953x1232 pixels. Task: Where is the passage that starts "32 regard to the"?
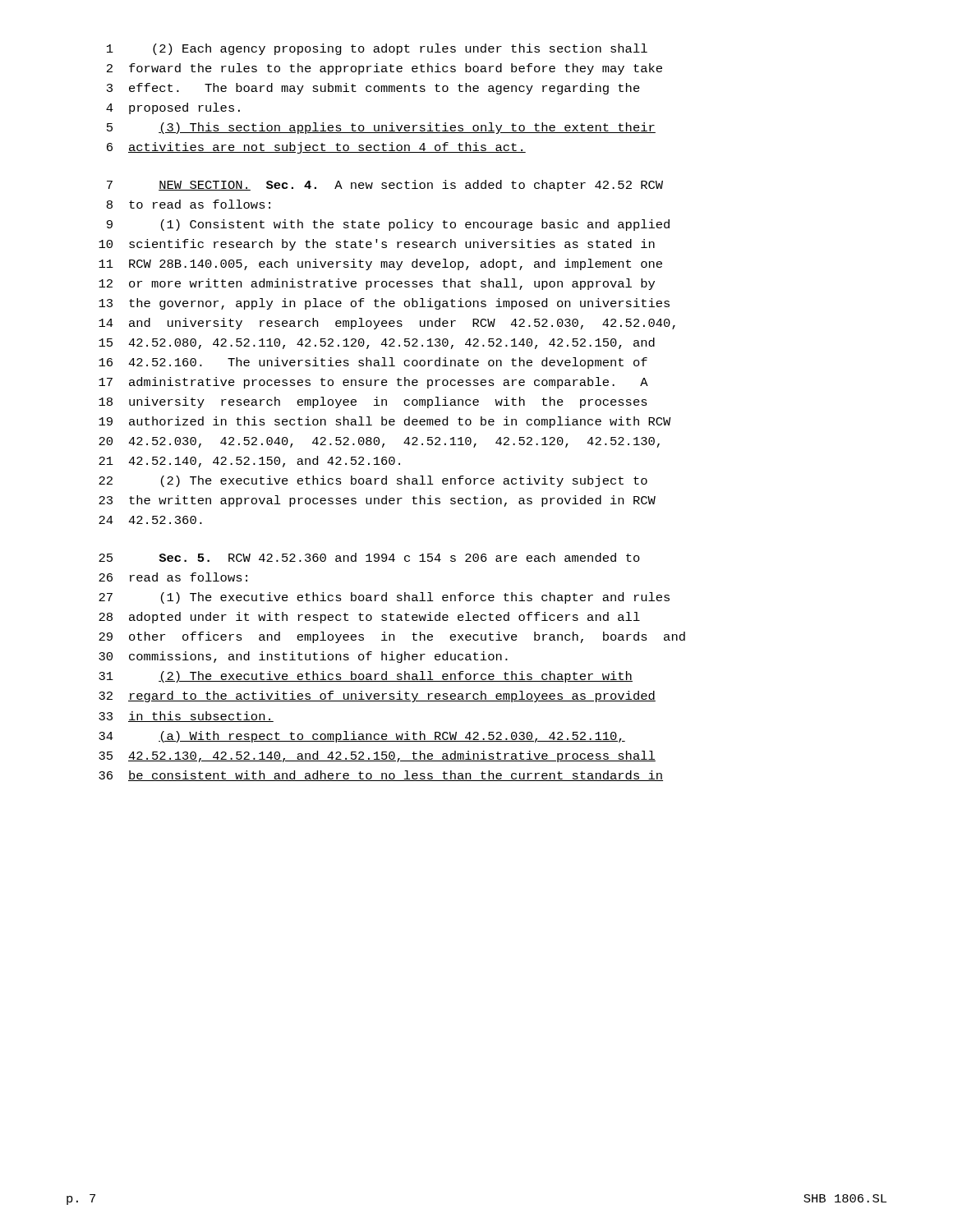(485, 697)
